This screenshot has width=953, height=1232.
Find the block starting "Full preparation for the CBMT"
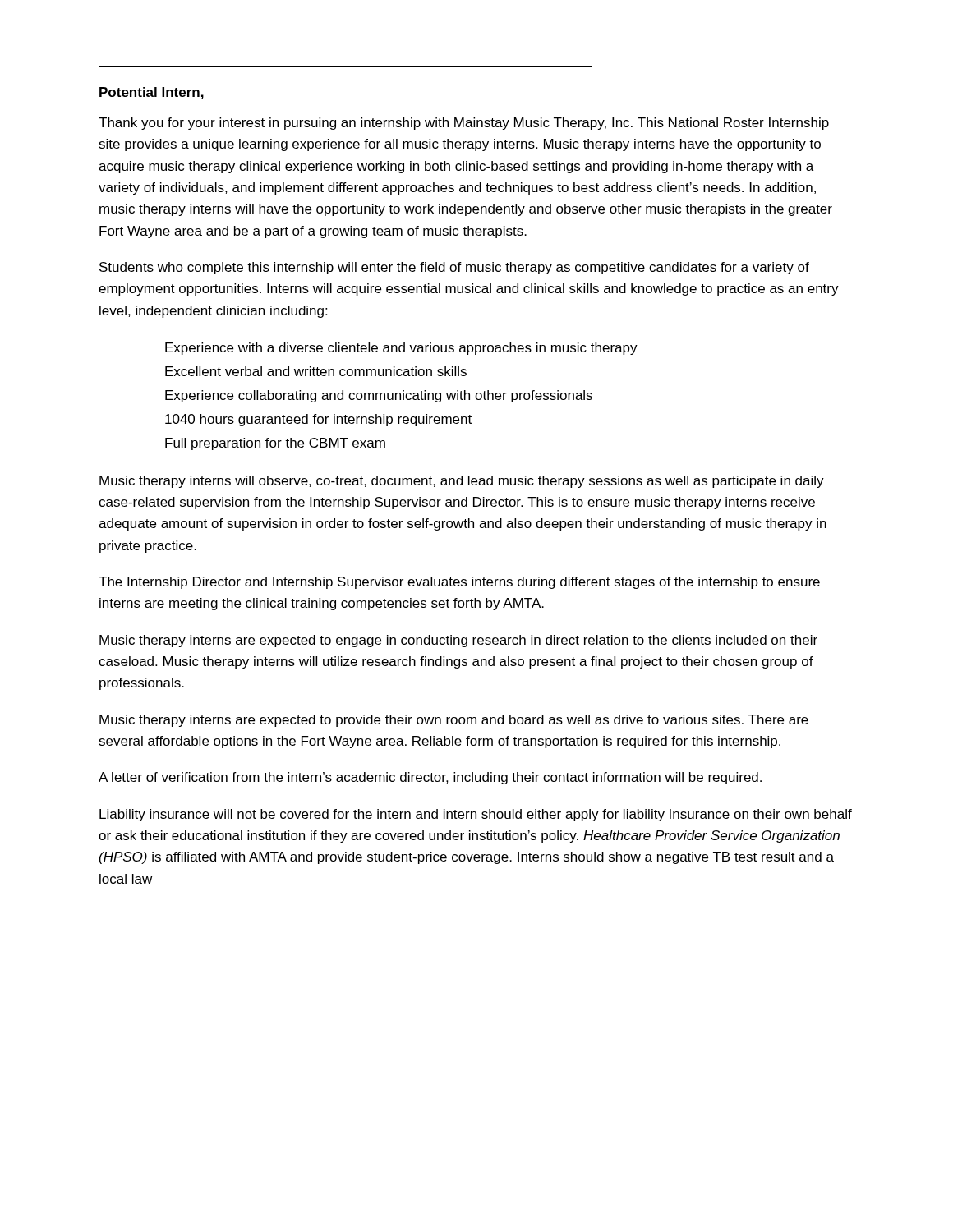pos(275,443)
